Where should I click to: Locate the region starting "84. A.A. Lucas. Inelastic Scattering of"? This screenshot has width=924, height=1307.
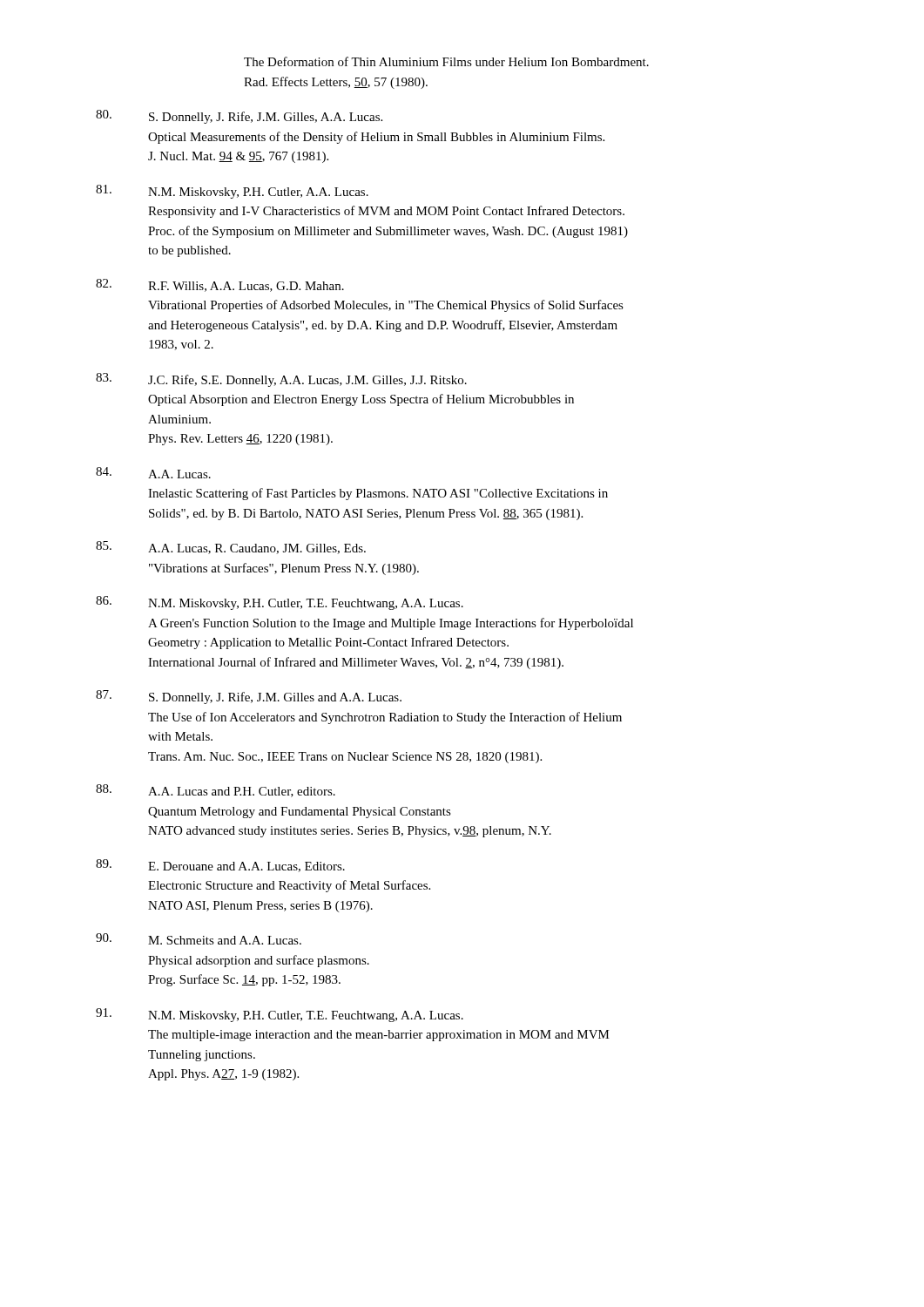point(475,493)
